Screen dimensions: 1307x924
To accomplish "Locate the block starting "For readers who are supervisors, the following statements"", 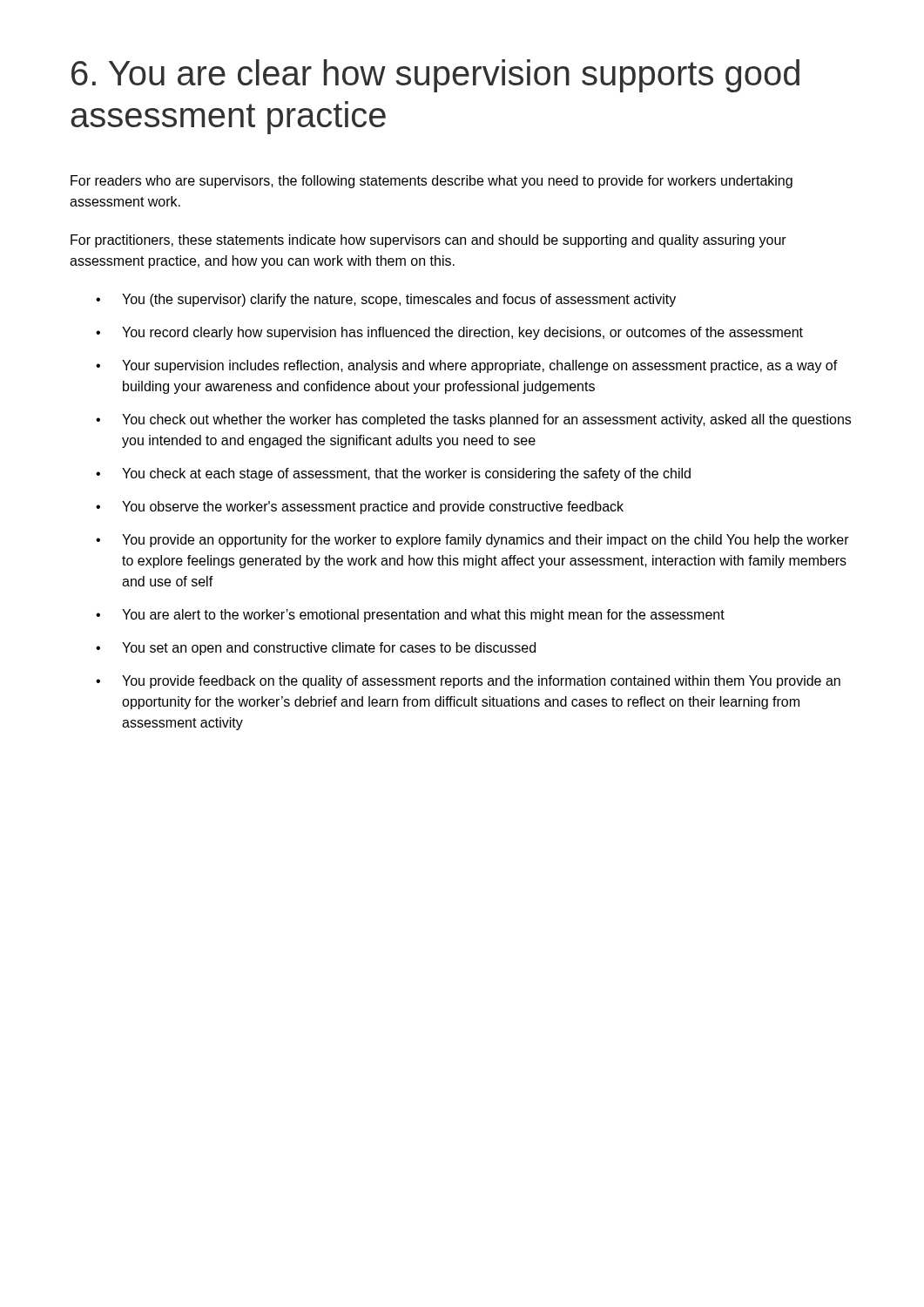I will 431,191.
